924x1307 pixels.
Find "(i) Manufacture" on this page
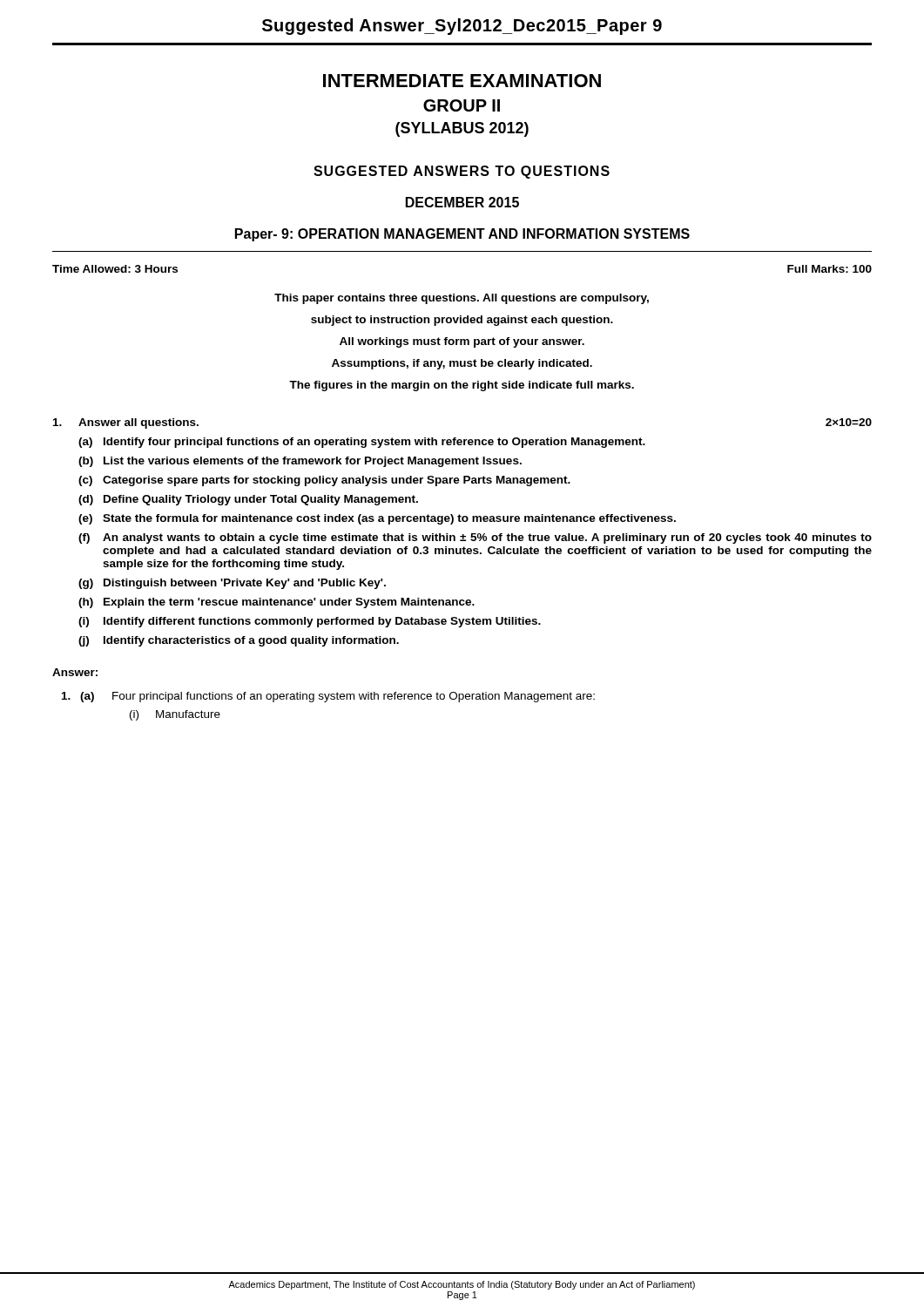[x=175, y=714]
